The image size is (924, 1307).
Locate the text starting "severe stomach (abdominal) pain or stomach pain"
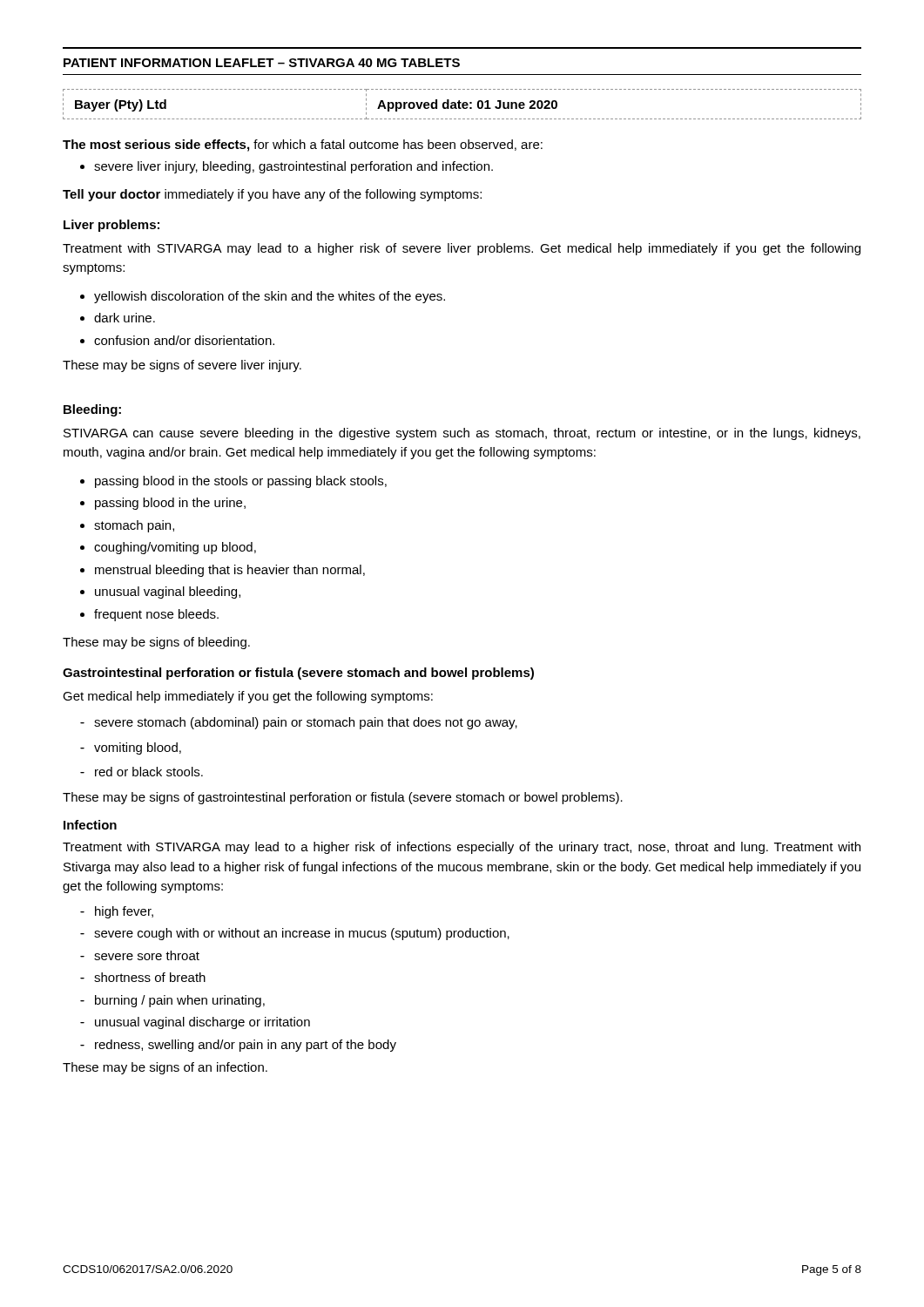299,723
